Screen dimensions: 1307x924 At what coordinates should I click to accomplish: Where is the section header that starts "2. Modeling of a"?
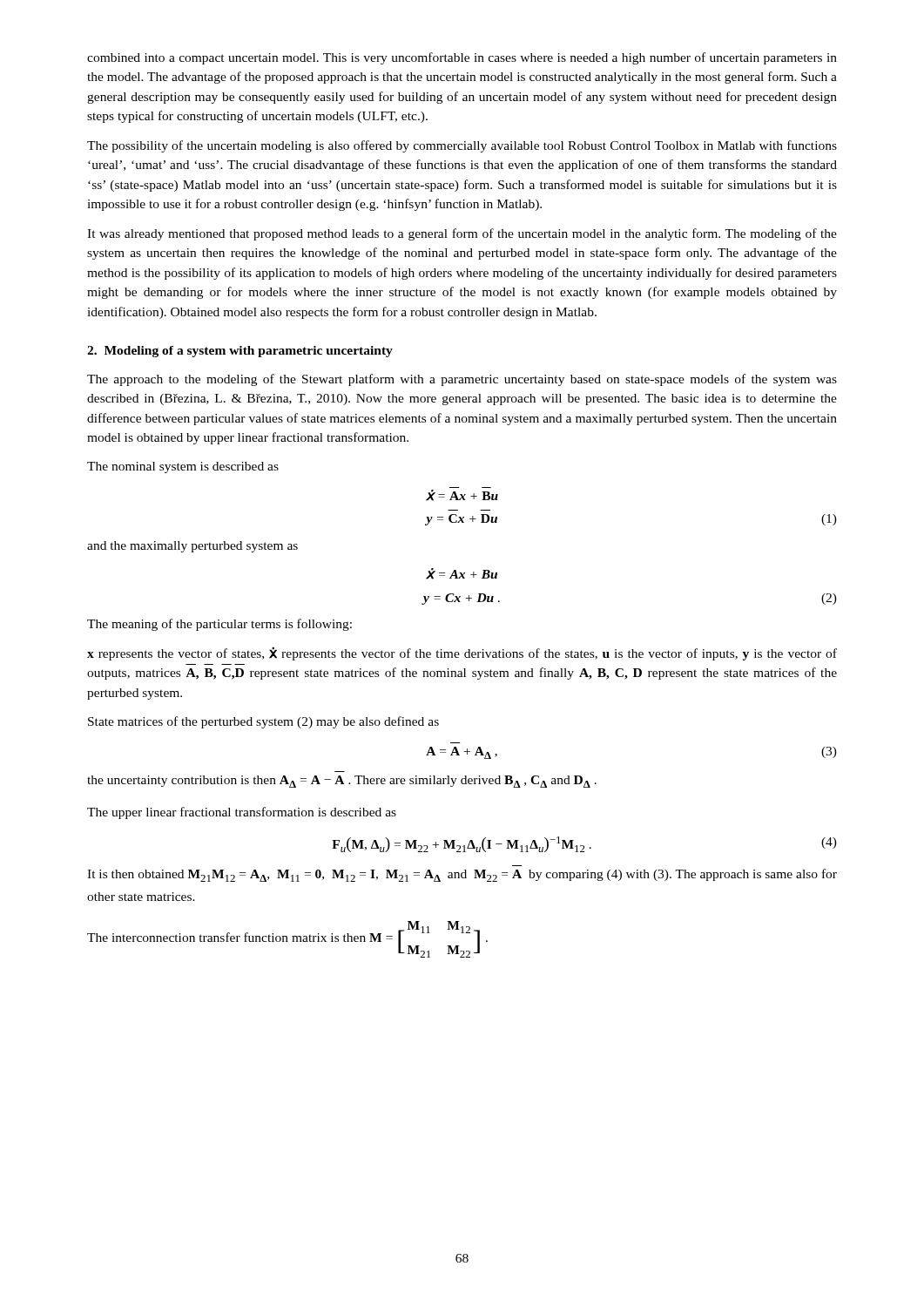coord(240,352)
